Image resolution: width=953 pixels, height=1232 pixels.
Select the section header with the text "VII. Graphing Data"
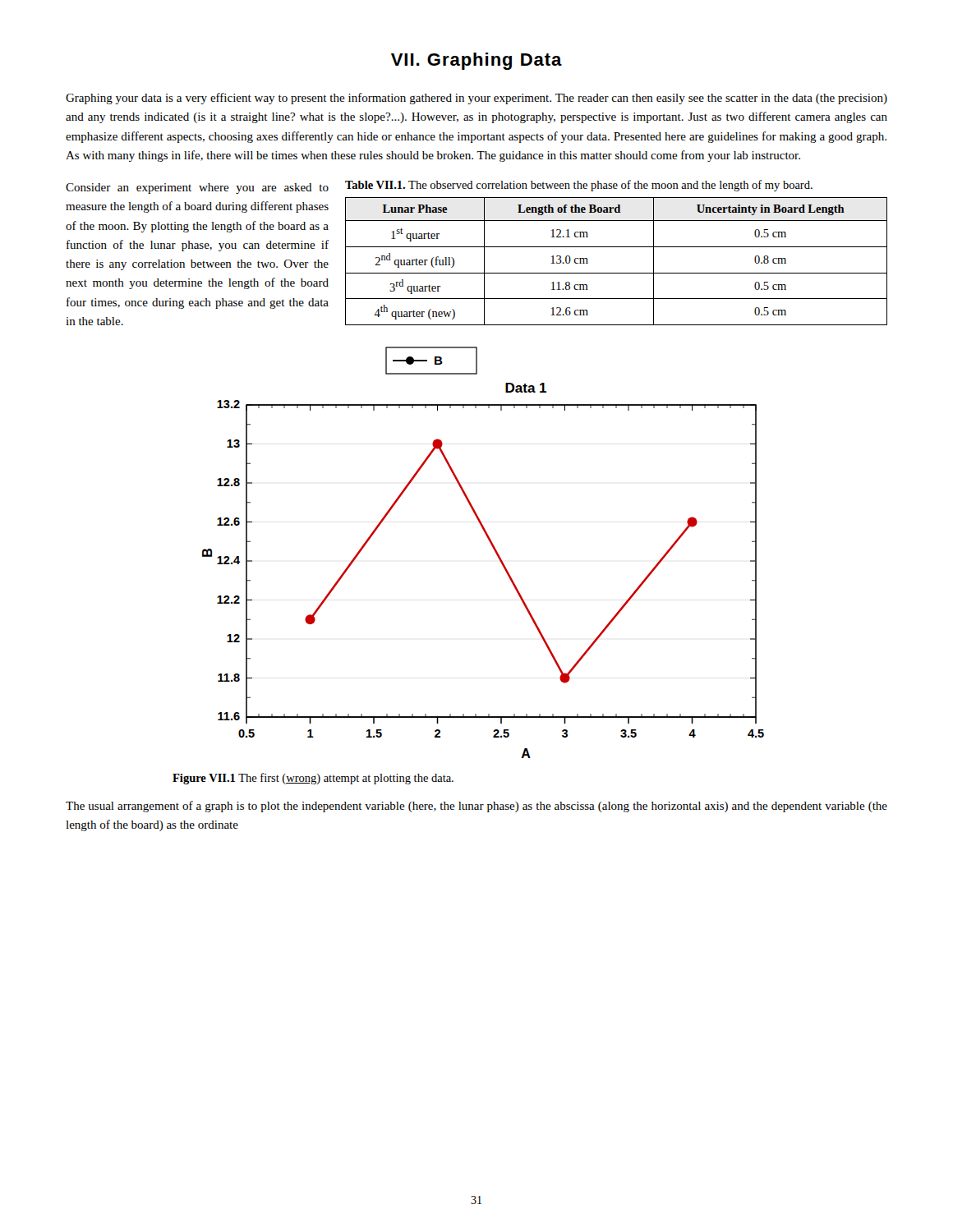(476, 60)
